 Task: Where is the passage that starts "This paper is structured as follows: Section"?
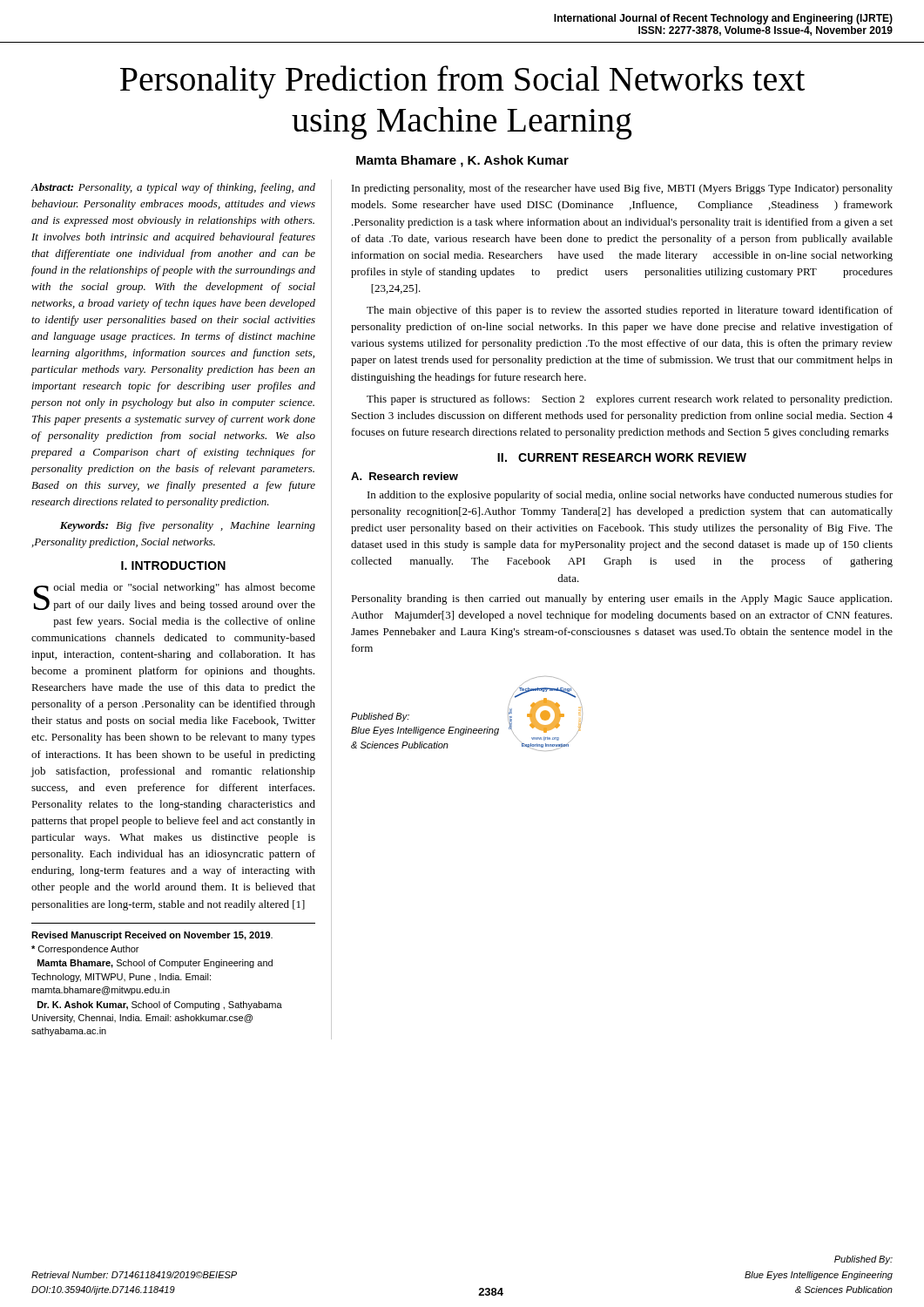coord(622,415)
